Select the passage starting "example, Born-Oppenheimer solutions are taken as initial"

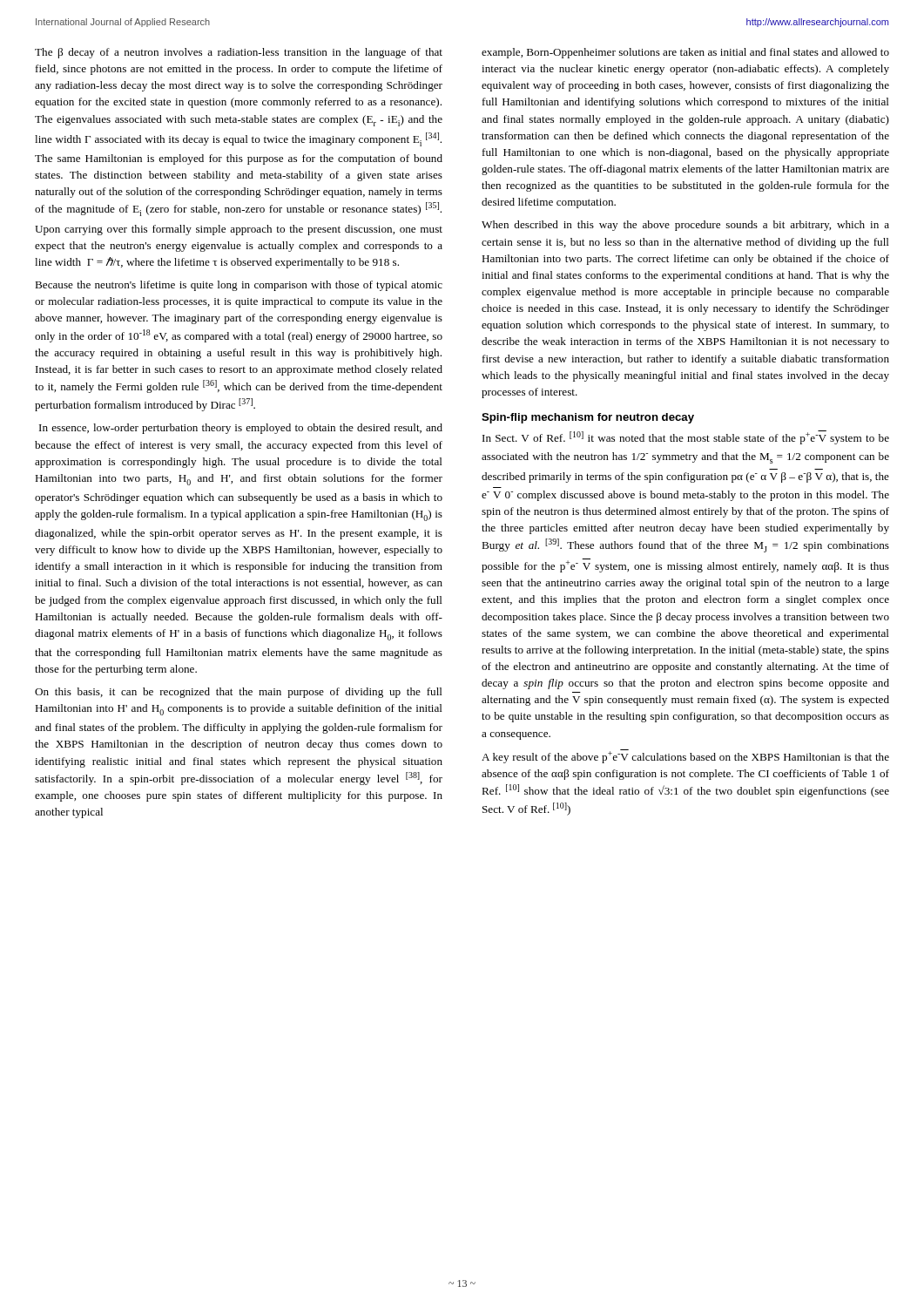click(x=685, y=127)
